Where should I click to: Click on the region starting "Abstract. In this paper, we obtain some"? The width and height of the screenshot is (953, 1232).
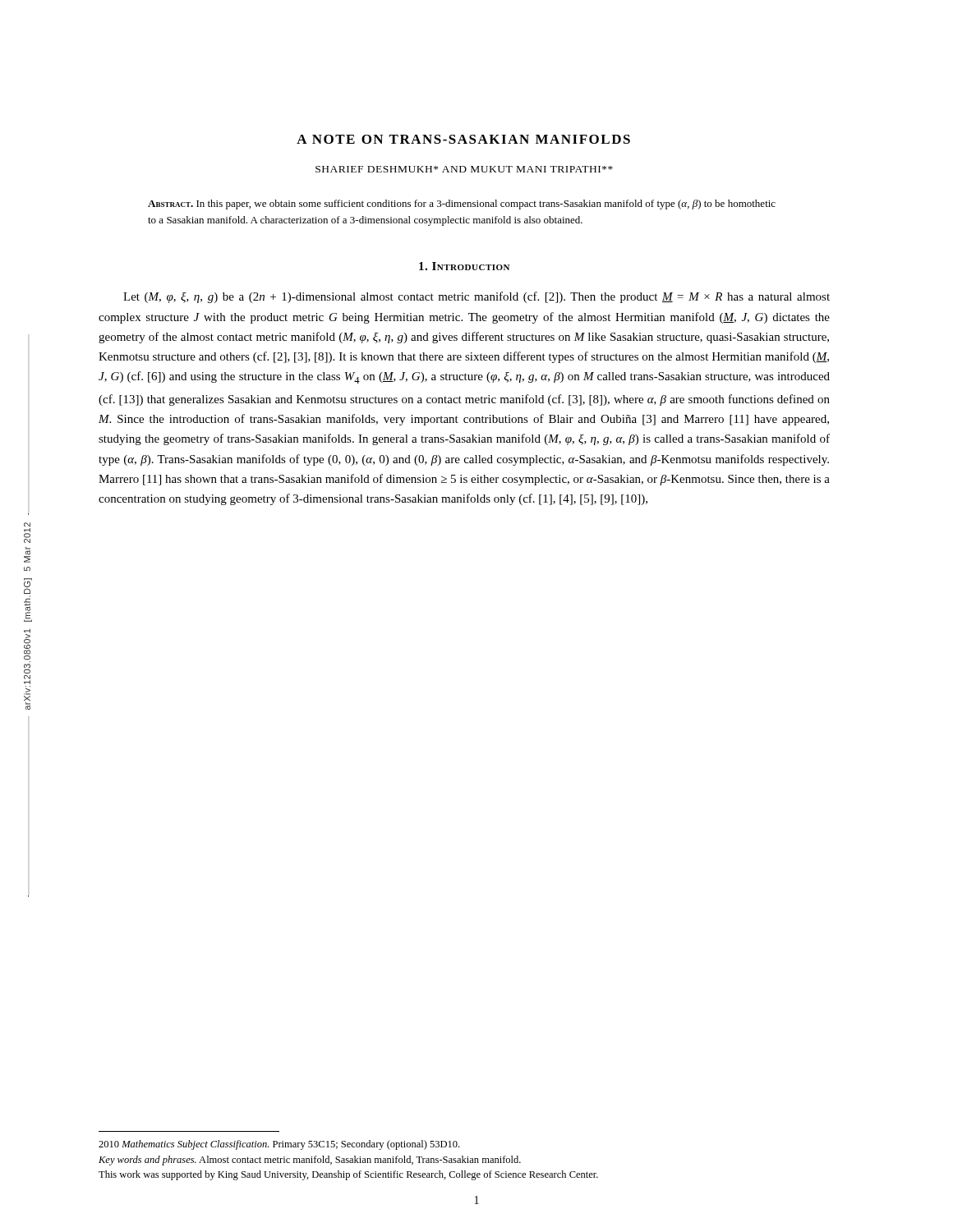click(x=462, y=212)
